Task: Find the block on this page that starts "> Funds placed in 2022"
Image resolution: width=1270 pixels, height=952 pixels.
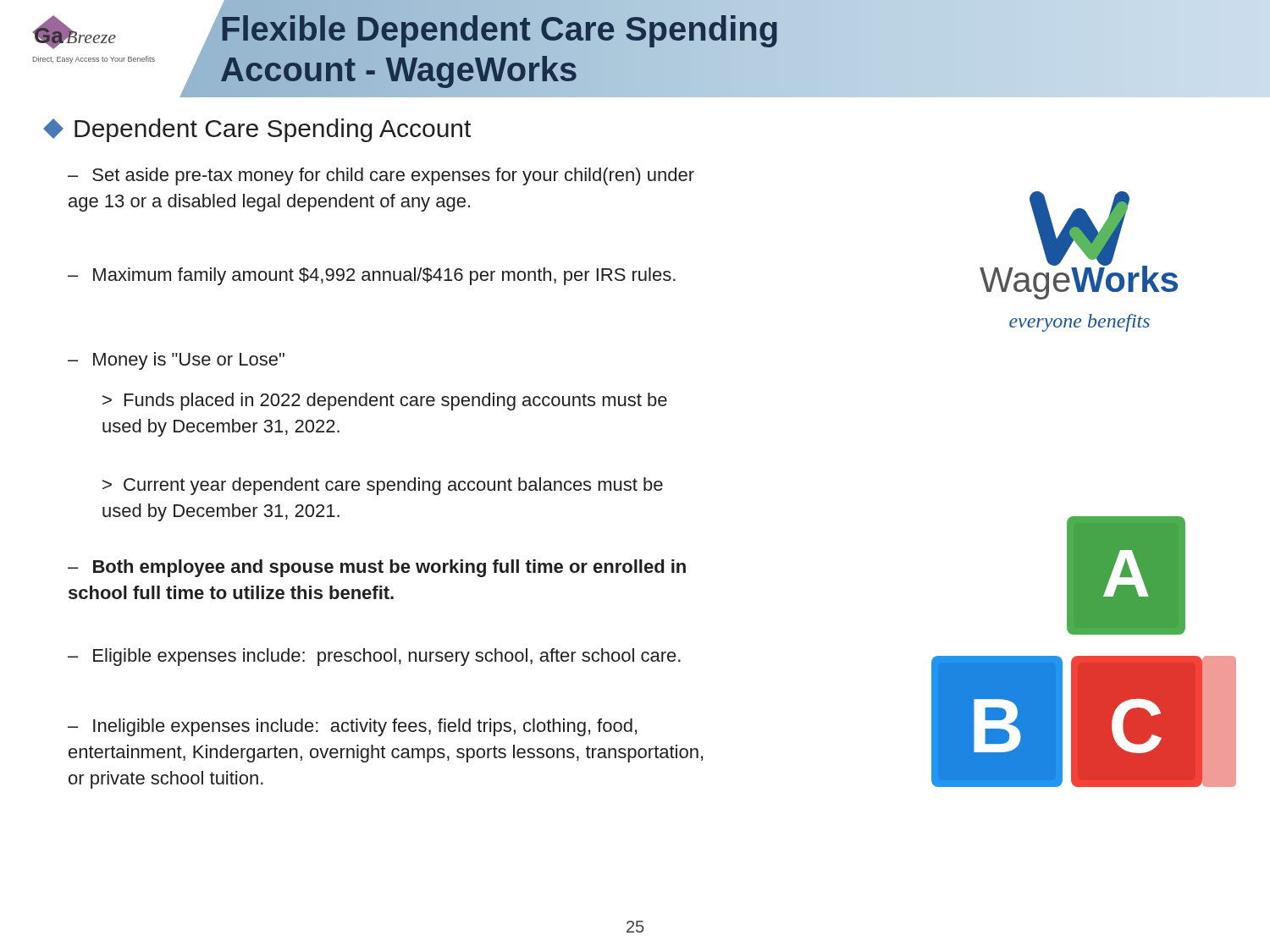Action: click(x=385, y=413)
